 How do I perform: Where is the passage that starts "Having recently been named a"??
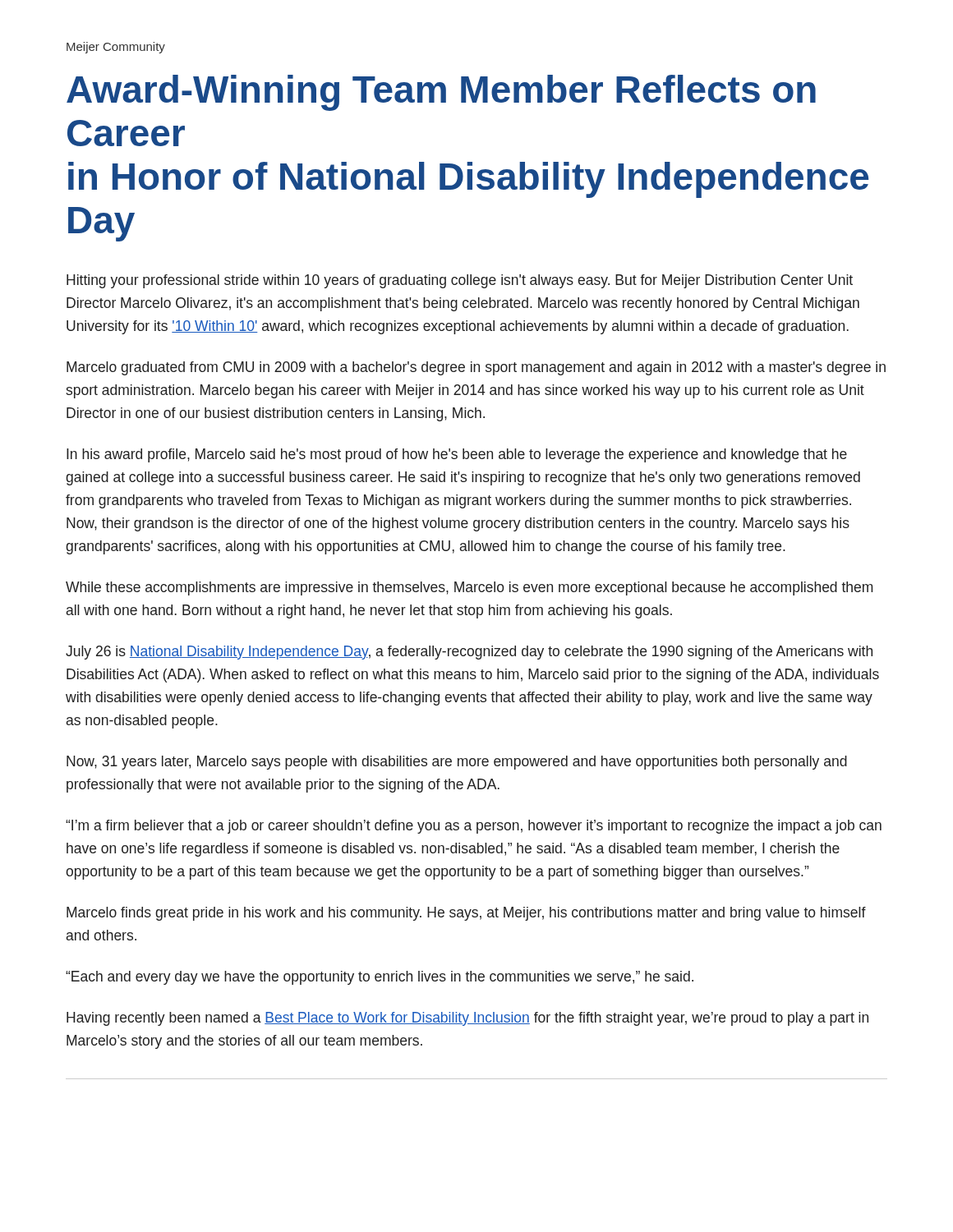point(468,1029)
